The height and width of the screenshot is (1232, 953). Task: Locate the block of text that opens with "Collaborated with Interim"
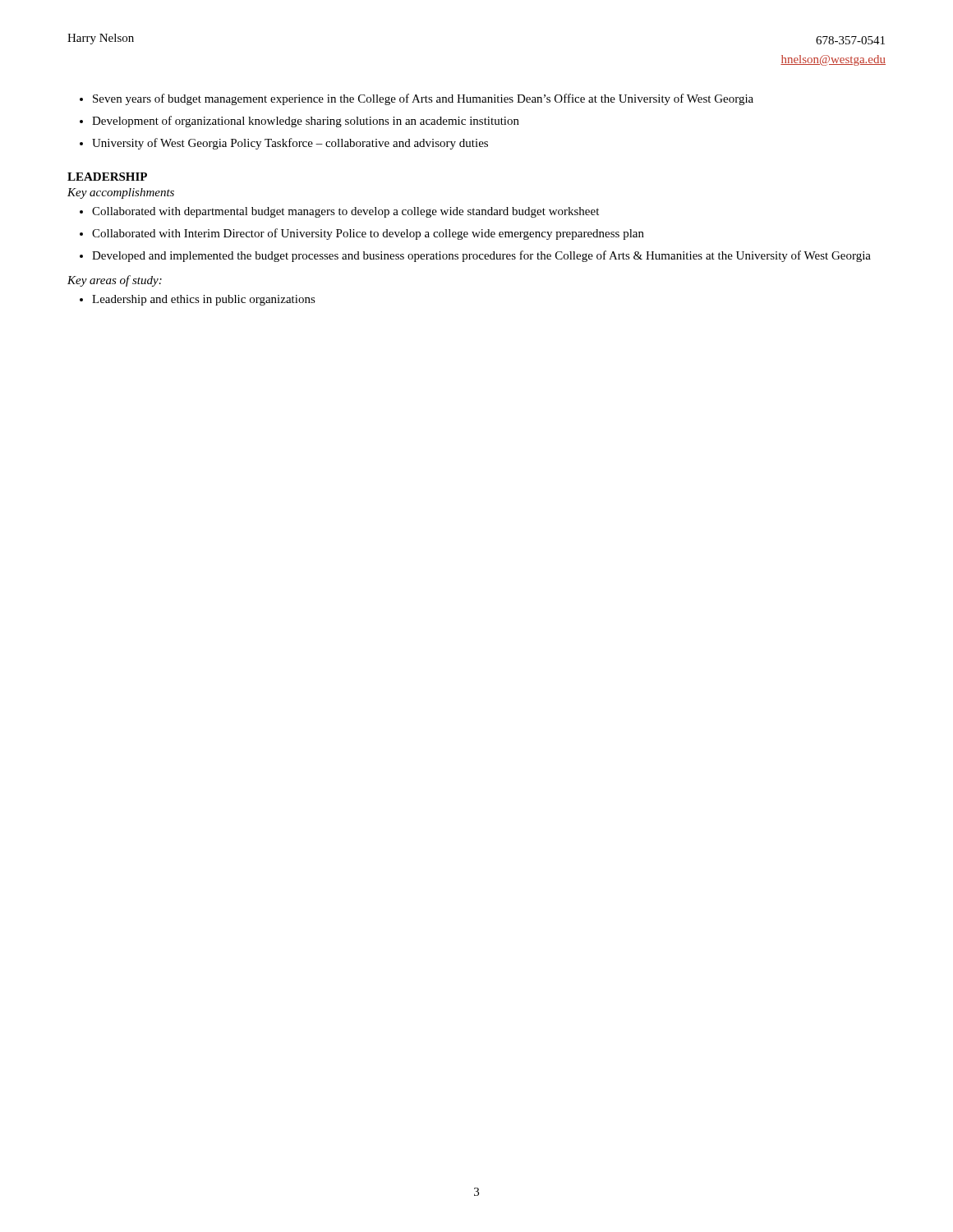click(368, 233)
